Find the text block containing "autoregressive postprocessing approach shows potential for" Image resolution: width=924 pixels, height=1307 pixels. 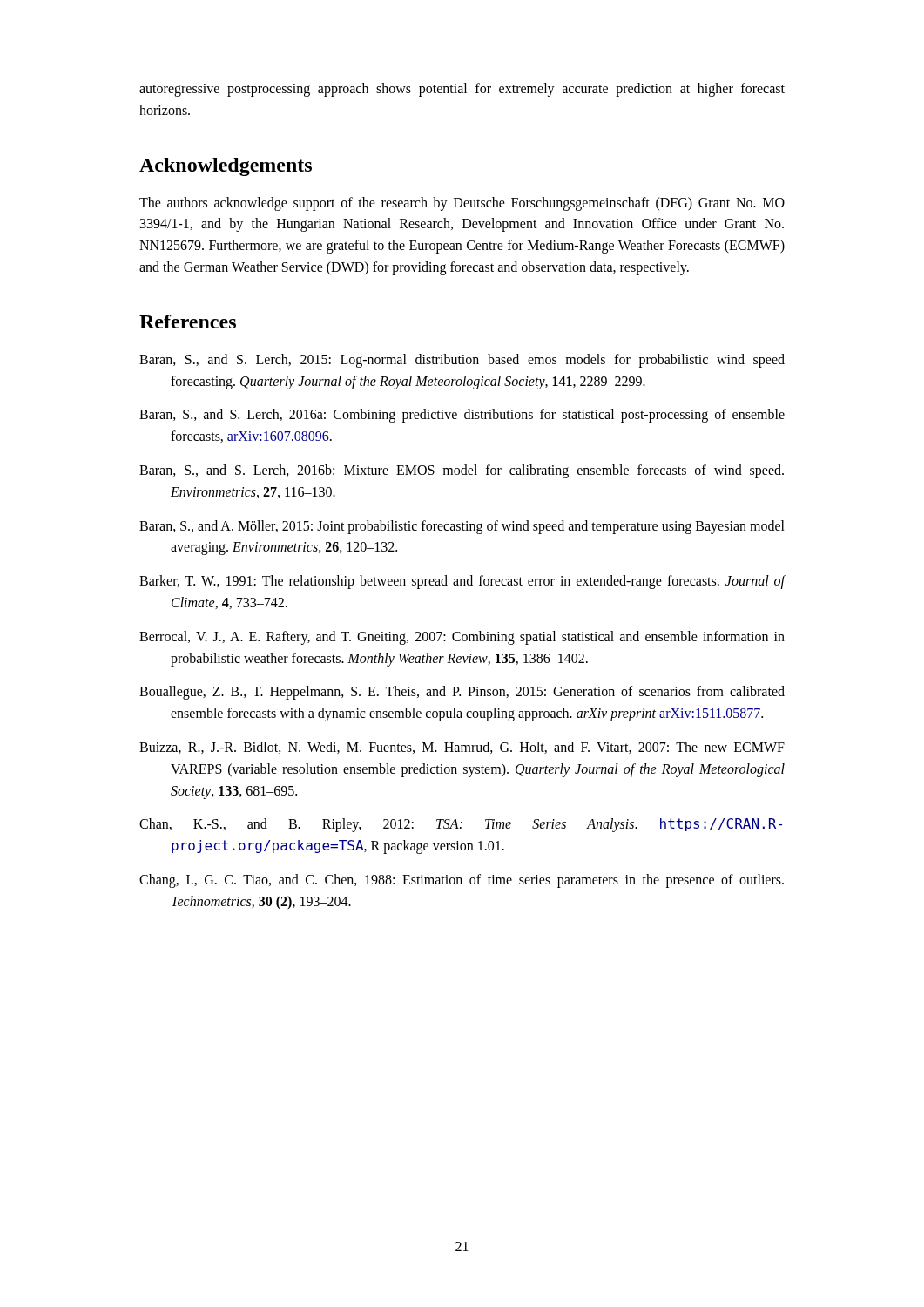coord(462,99)
